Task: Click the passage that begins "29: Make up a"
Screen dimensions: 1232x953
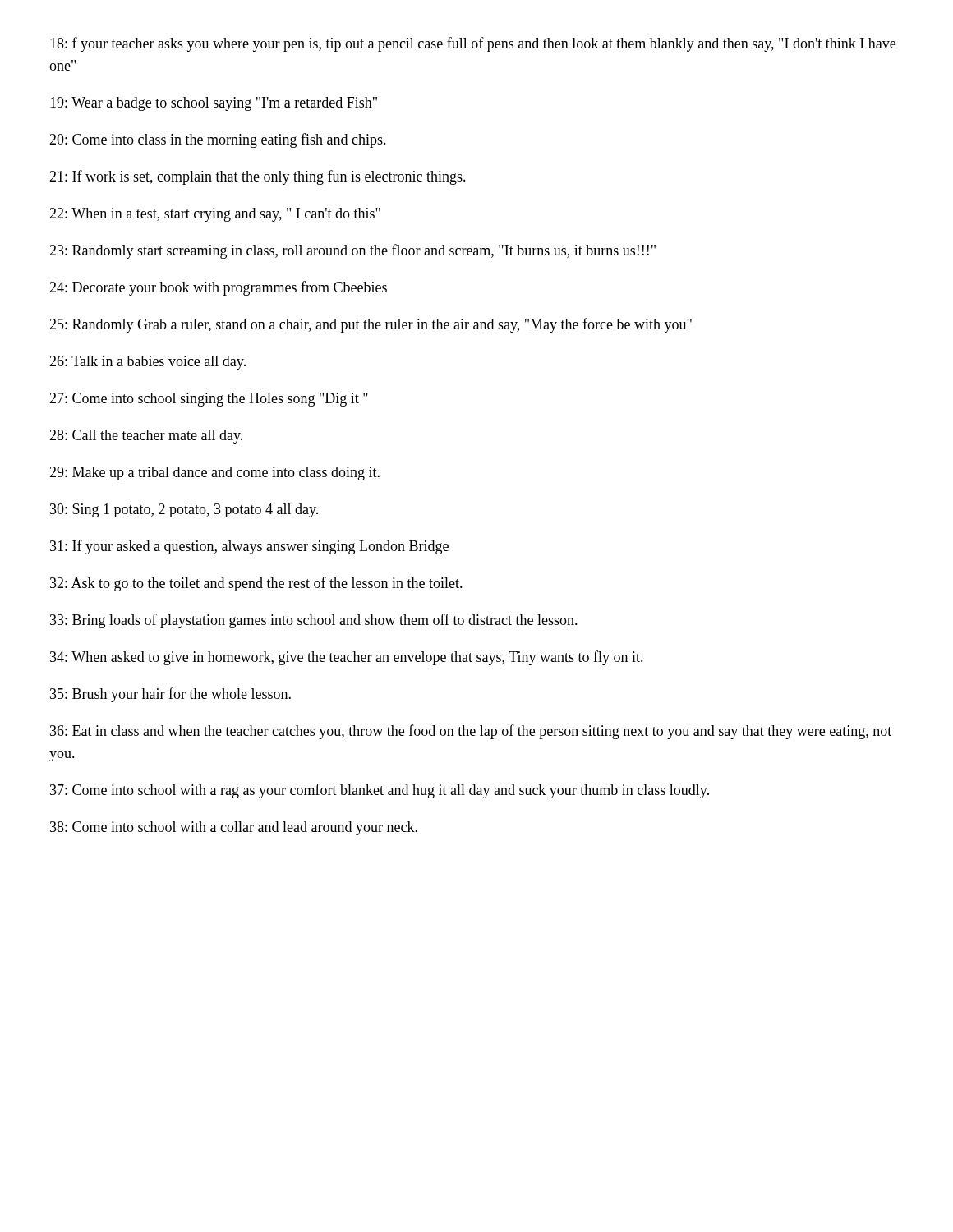Action: point(215,472)
